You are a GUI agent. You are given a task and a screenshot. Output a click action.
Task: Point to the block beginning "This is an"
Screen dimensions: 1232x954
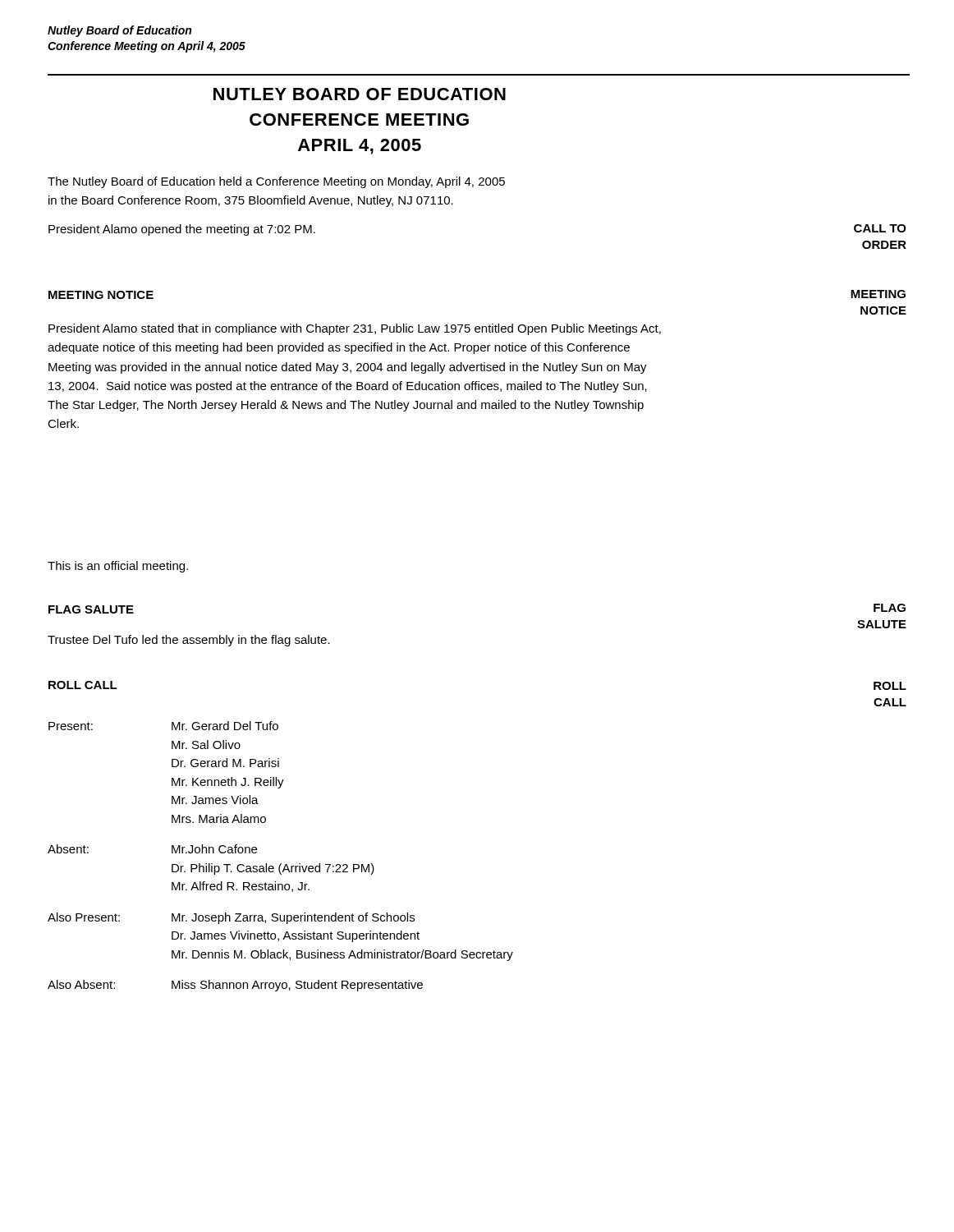pyautogui.click(x=118, y=565)
